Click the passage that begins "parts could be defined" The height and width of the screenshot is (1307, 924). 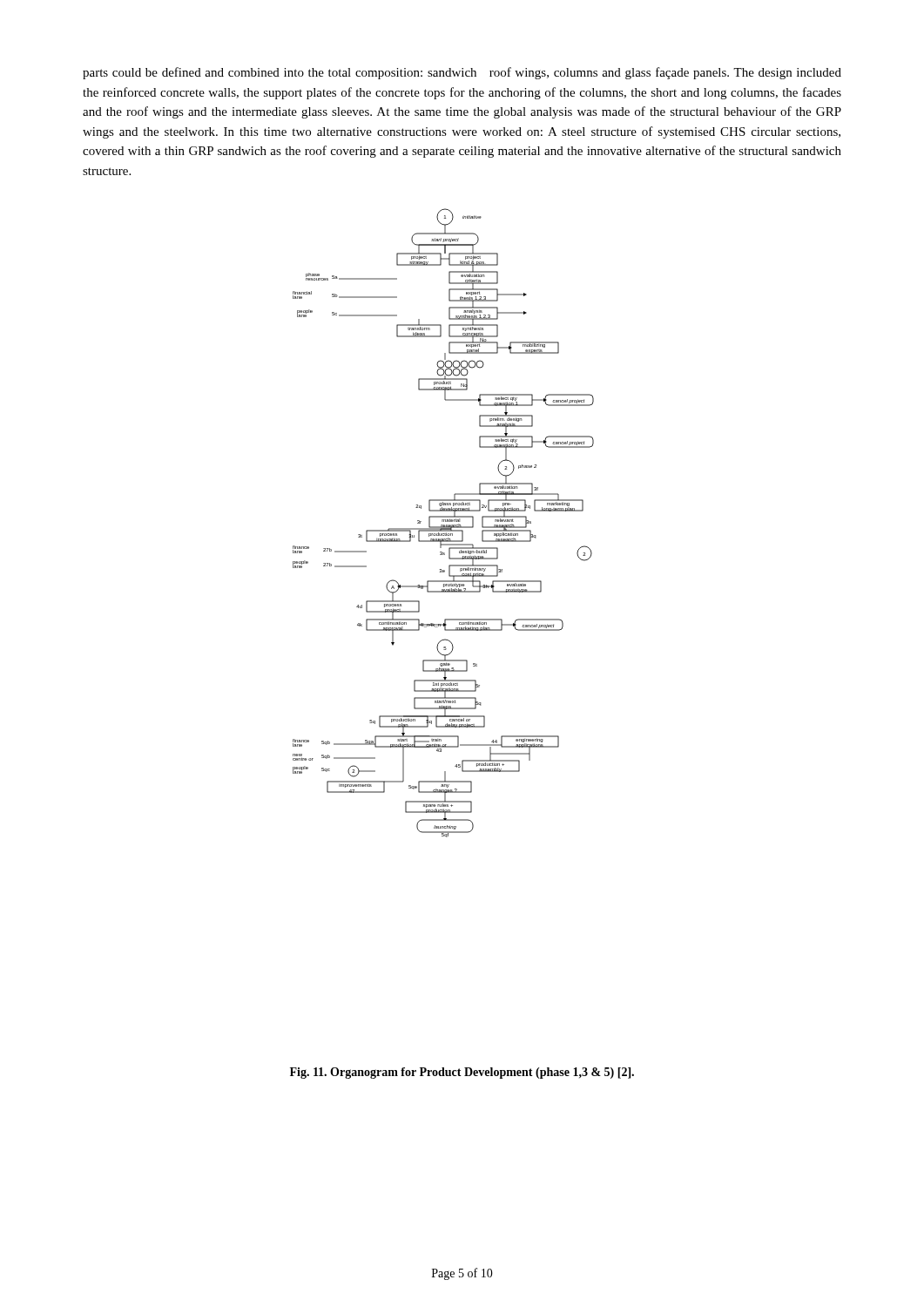462,121
